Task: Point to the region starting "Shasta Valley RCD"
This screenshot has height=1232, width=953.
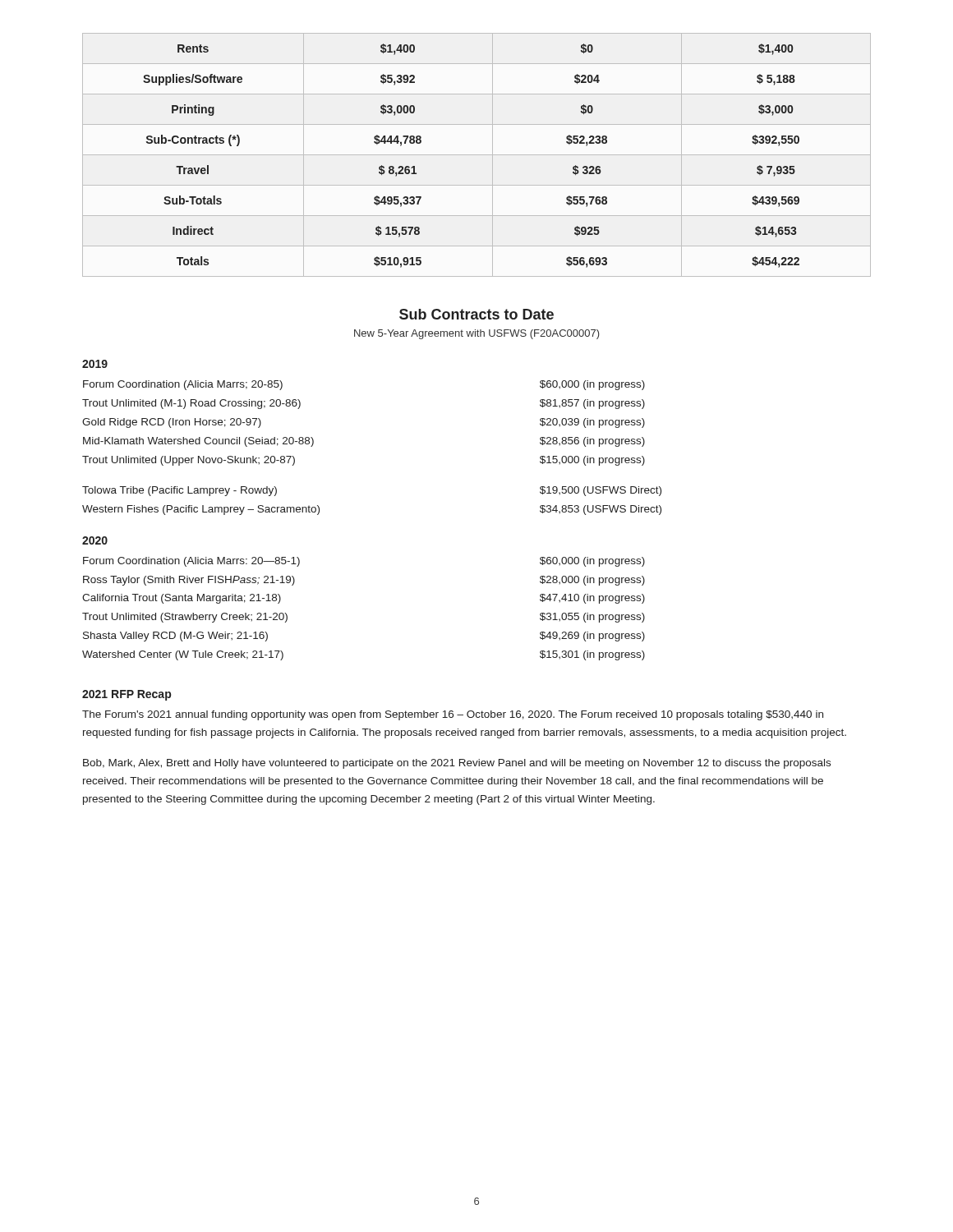Action: coord(174,638)
